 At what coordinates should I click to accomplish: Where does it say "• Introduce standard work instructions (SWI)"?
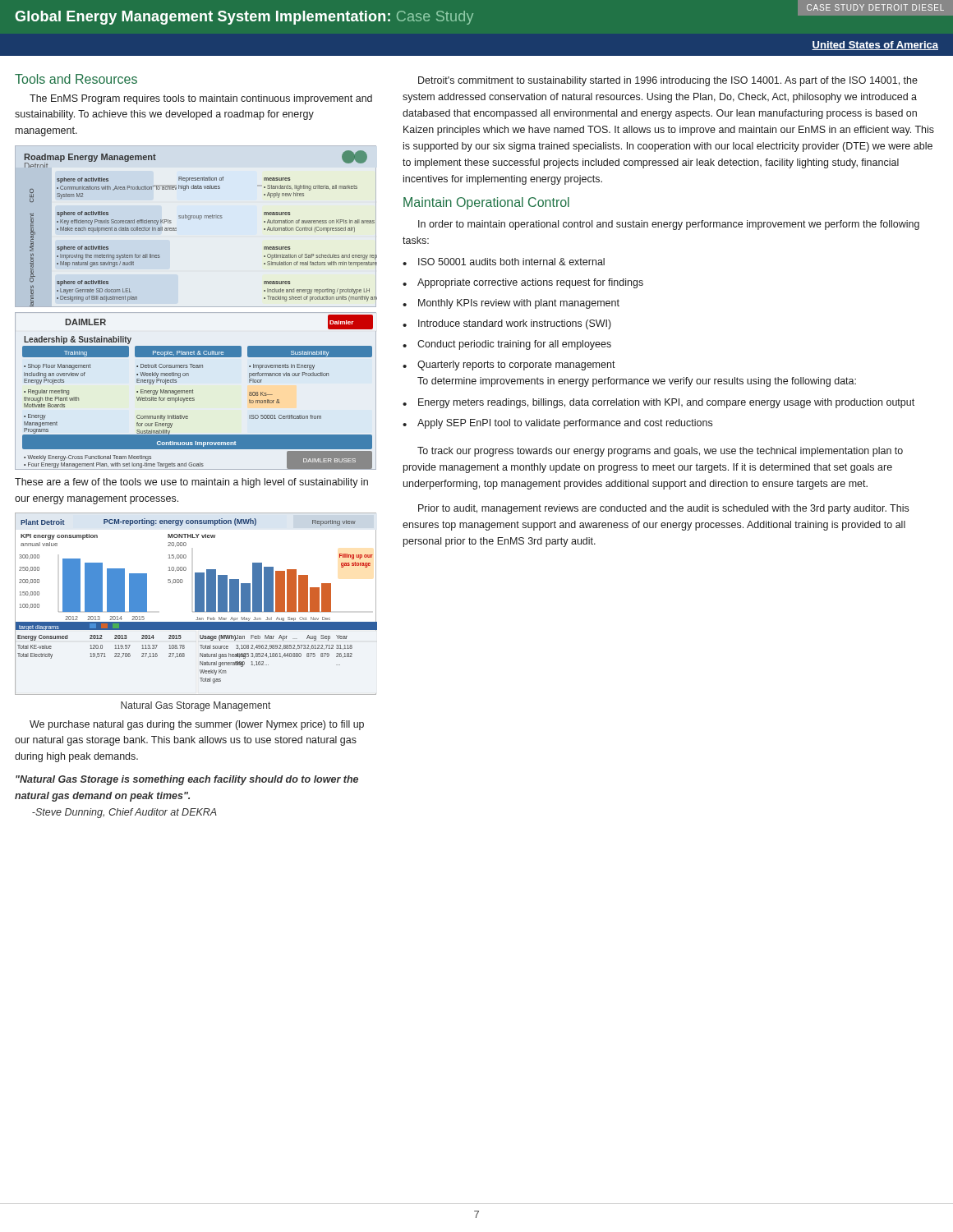coord(507,325)
